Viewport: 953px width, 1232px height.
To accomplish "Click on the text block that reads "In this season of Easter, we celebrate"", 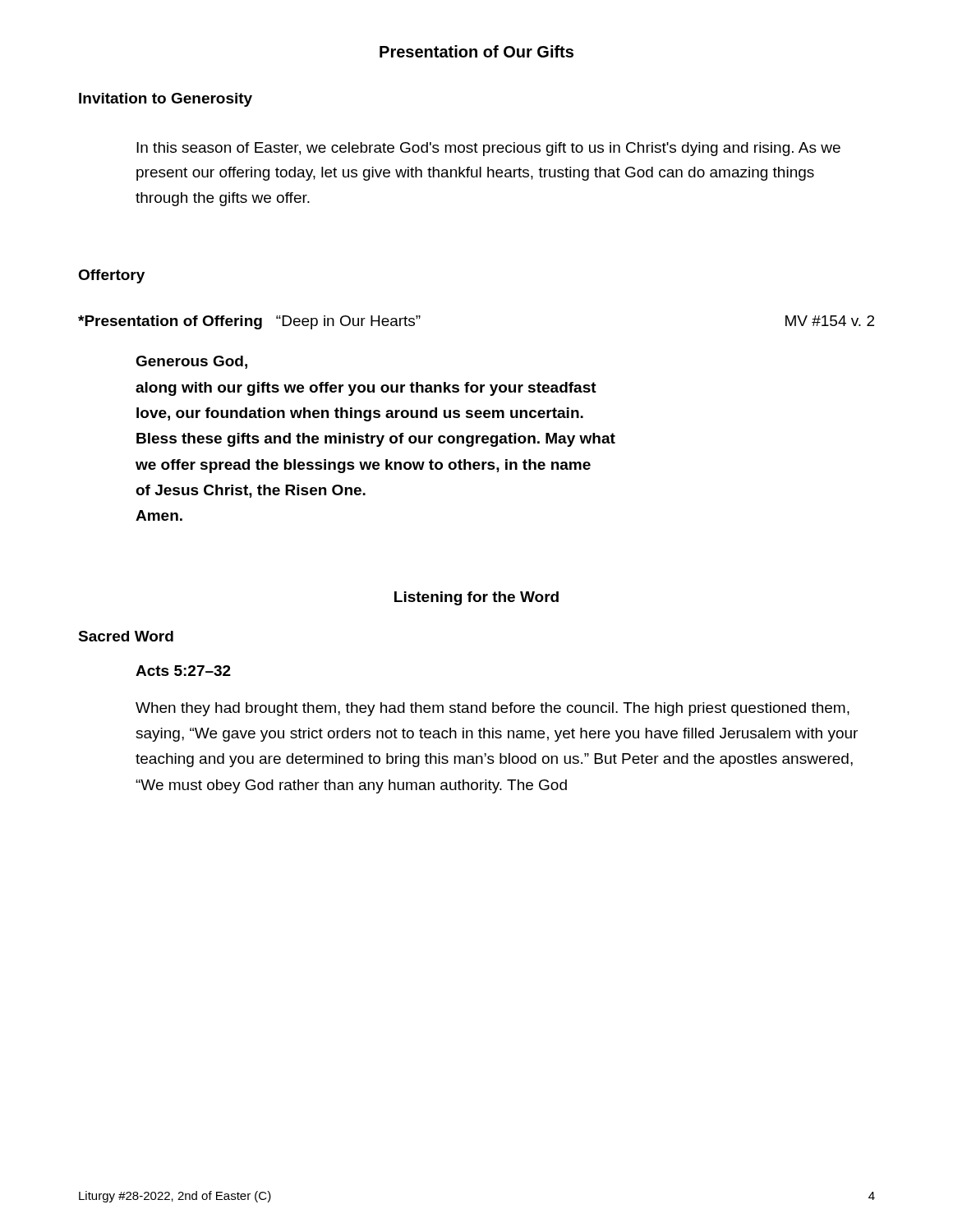I will 488,172.
